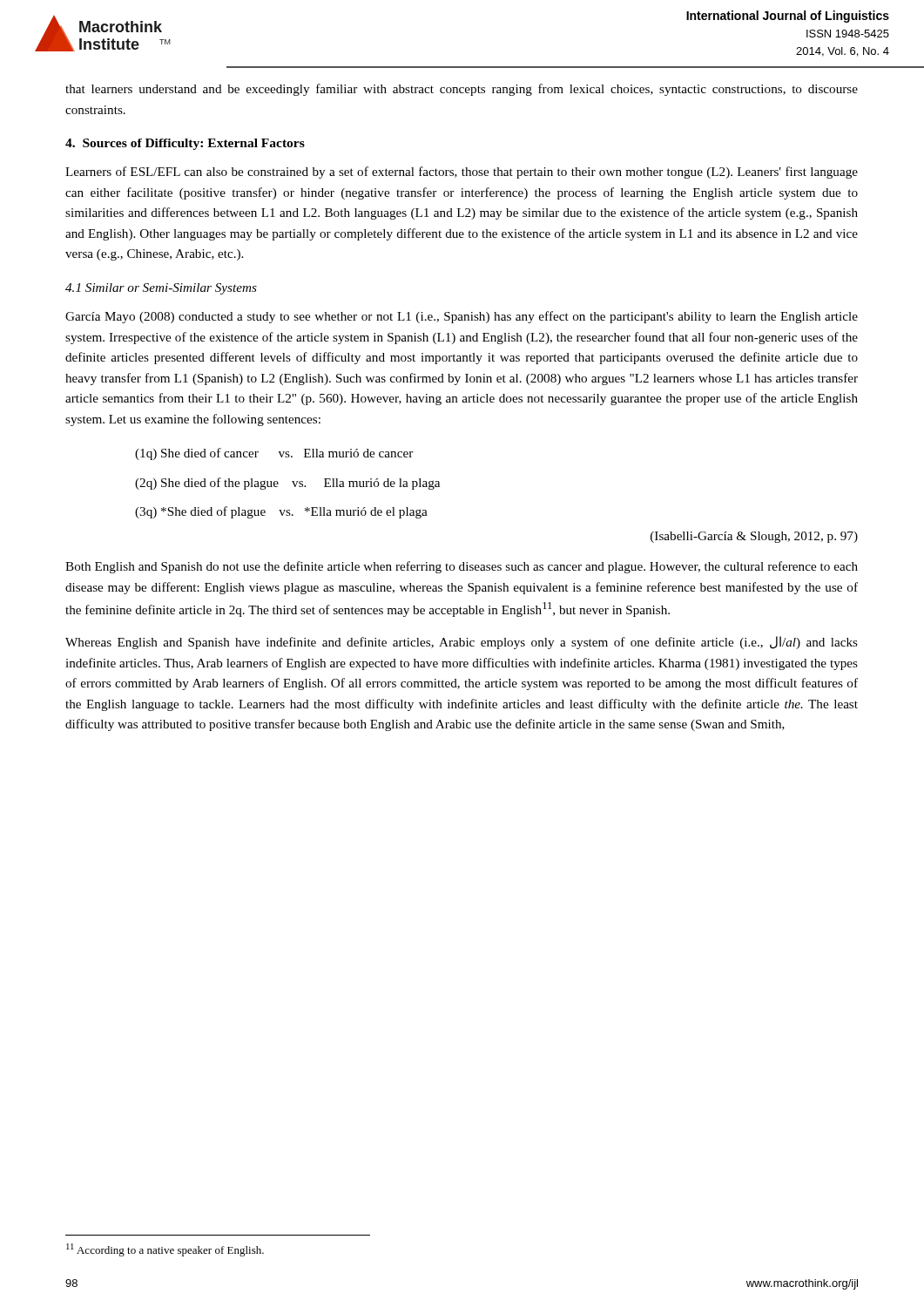Locate the text block that reads "Whereas English and Spanish have indefinite"

[x=462, y=683]
